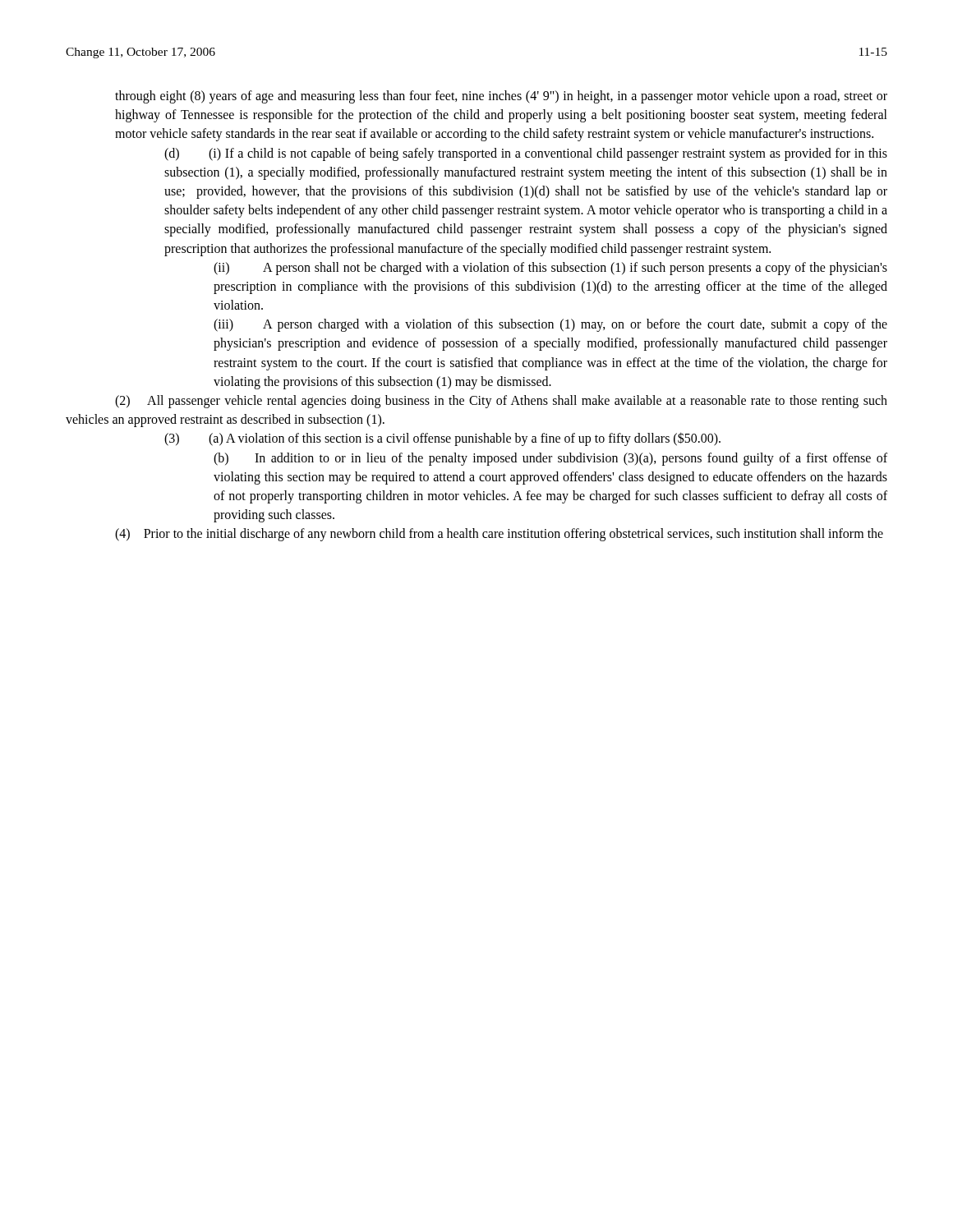Click the passage that begins "(ii)A person shall not be"
The image size is (953, 1232).
[550, 286]
